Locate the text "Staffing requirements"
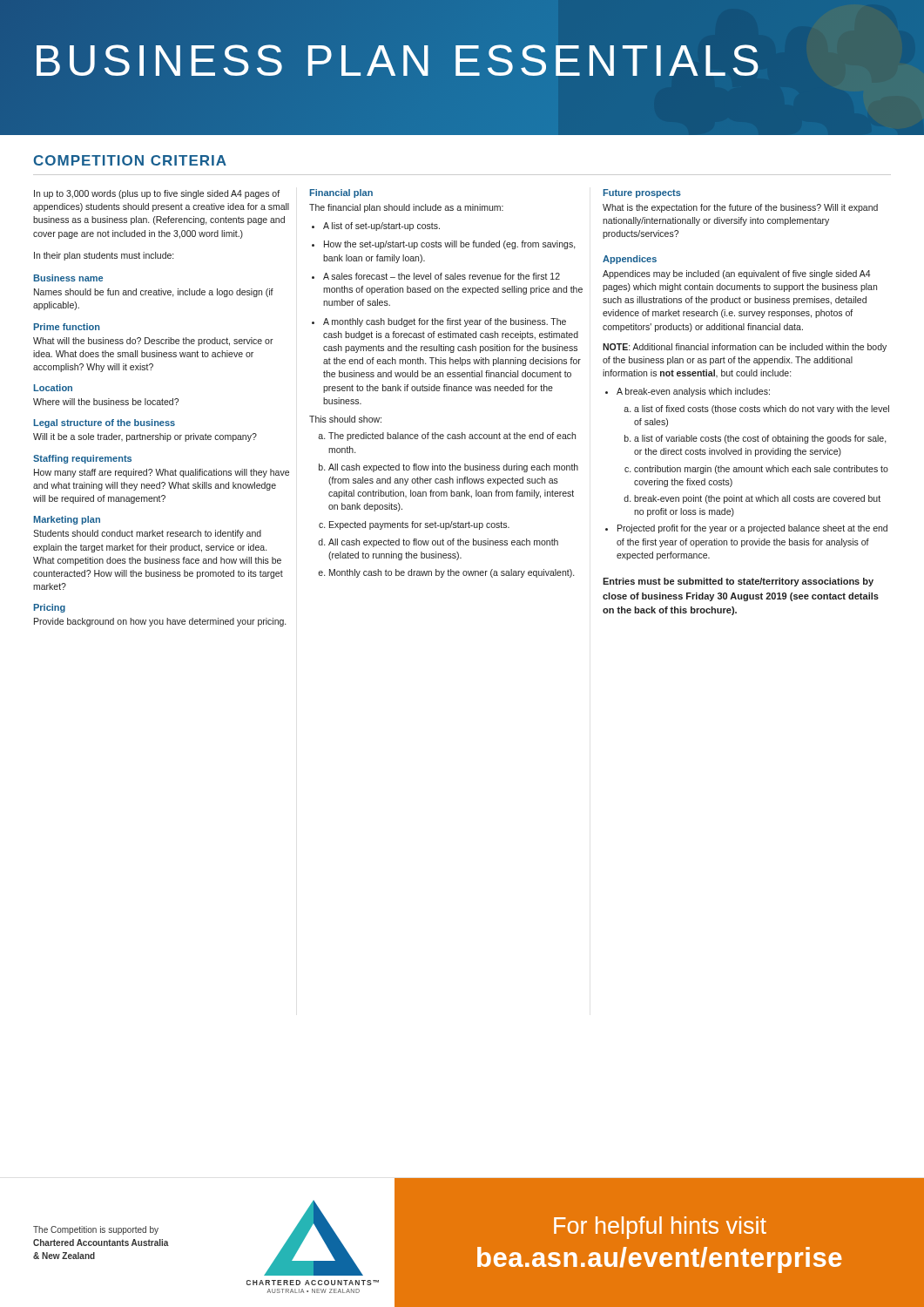 tap(83, 458)
